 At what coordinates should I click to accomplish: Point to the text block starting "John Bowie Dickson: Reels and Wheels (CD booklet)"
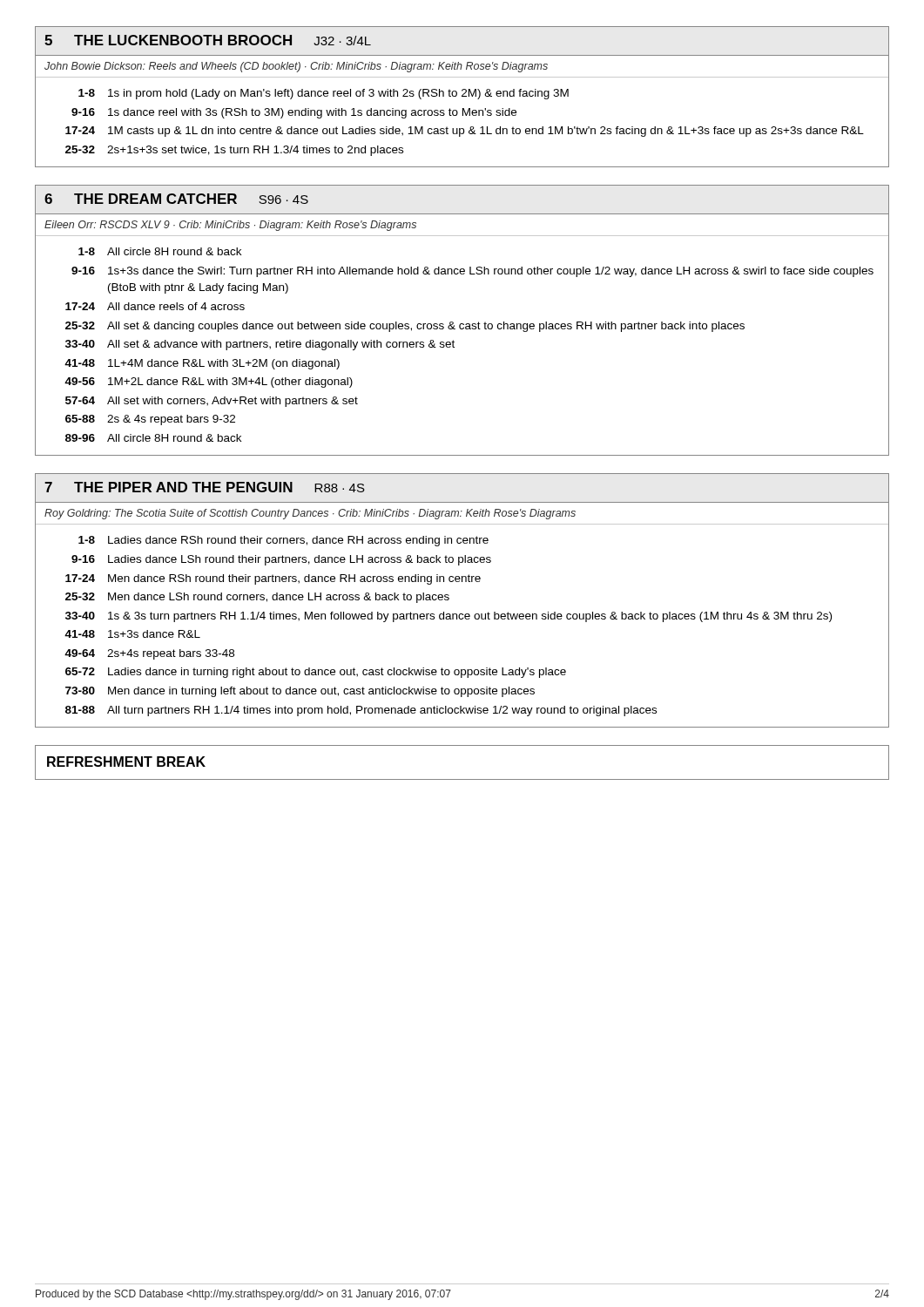click(x=296, y=66)
